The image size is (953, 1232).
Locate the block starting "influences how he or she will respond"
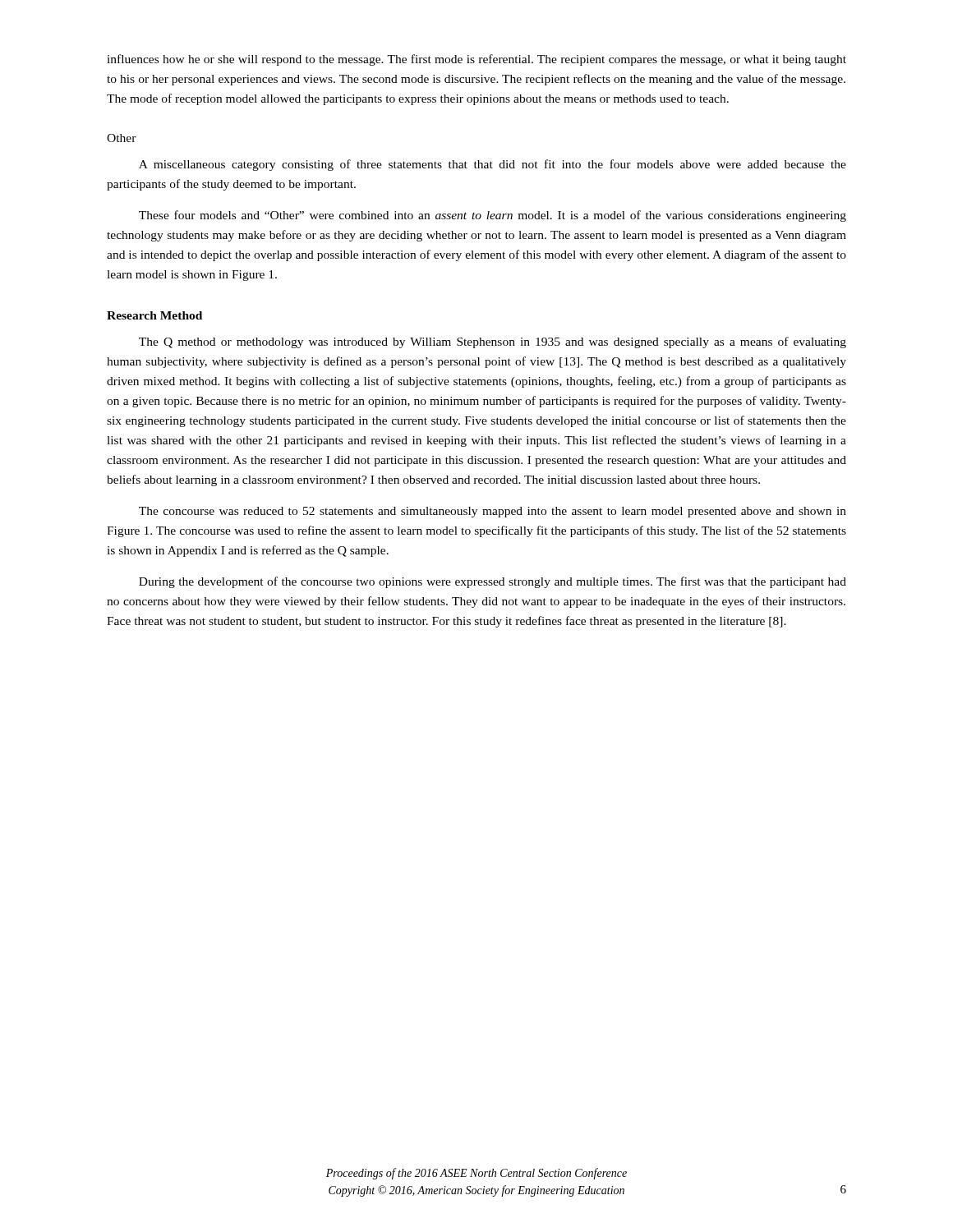(x=476, y=79)
